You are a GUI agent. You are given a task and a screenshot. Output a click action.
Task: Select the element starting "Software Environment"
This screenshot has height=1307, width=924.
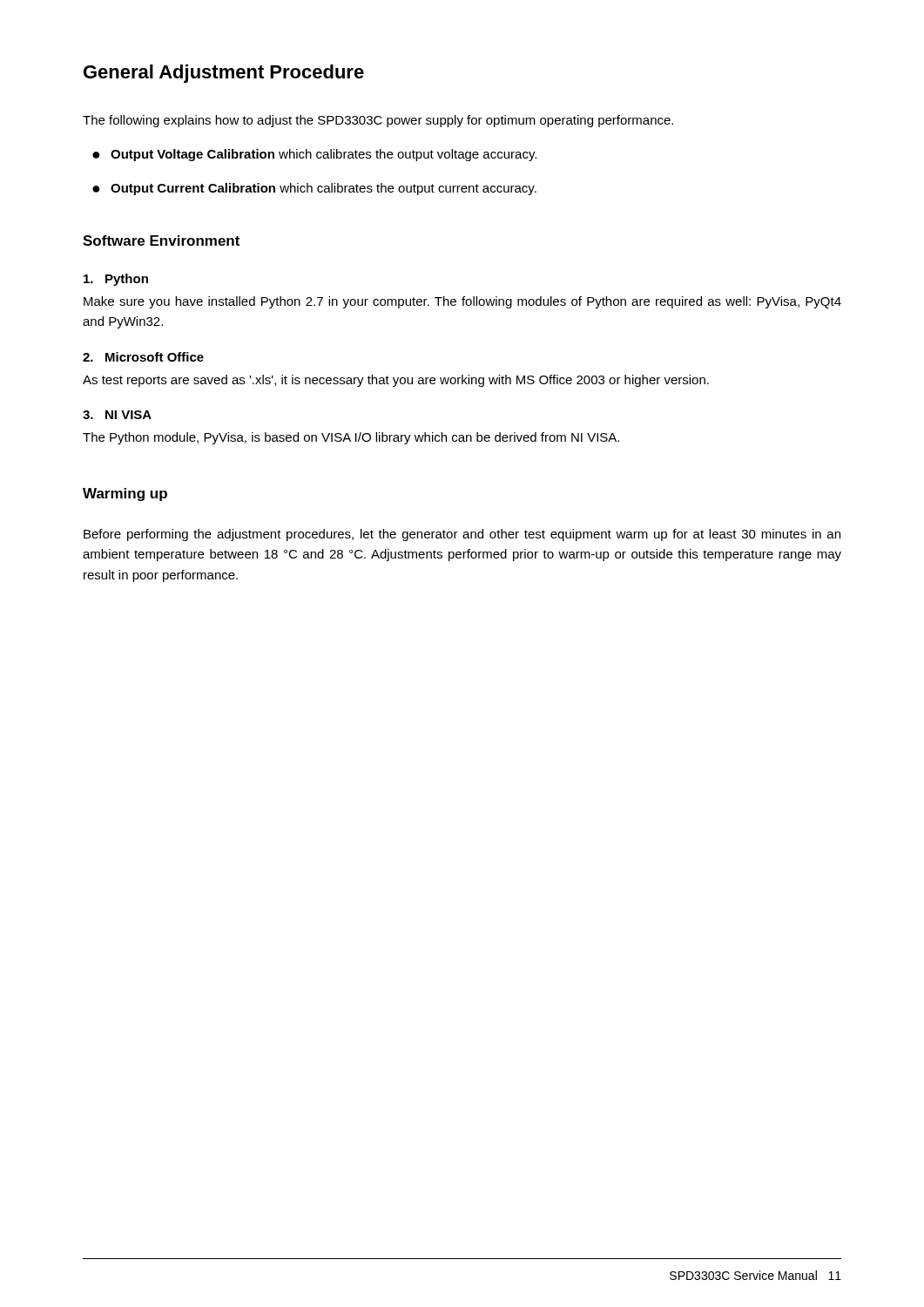click(x=161, y=241)
